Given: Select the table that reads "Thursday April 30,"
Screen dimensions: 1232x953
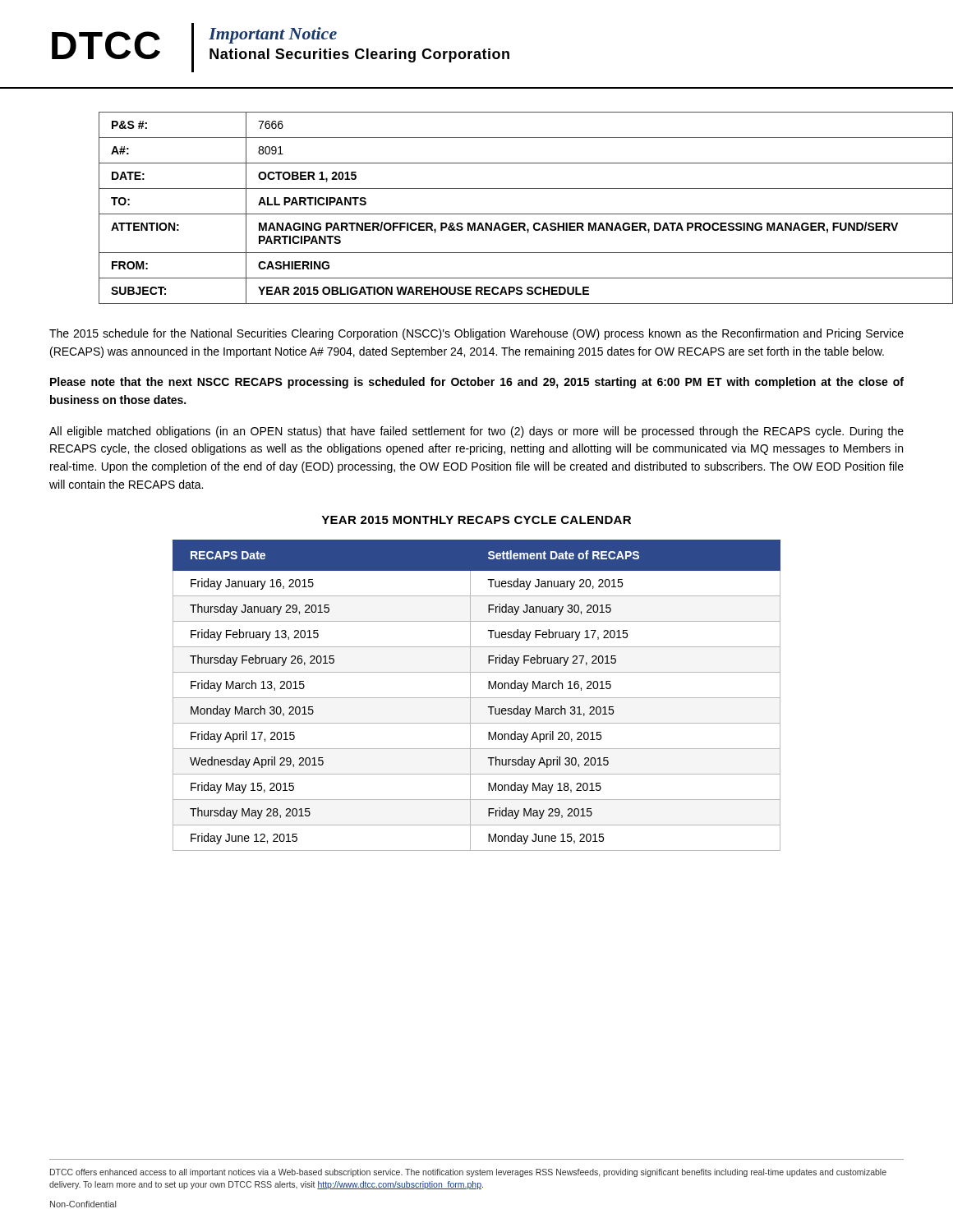Looking at the screenshot, I should [x=476, y=695].
